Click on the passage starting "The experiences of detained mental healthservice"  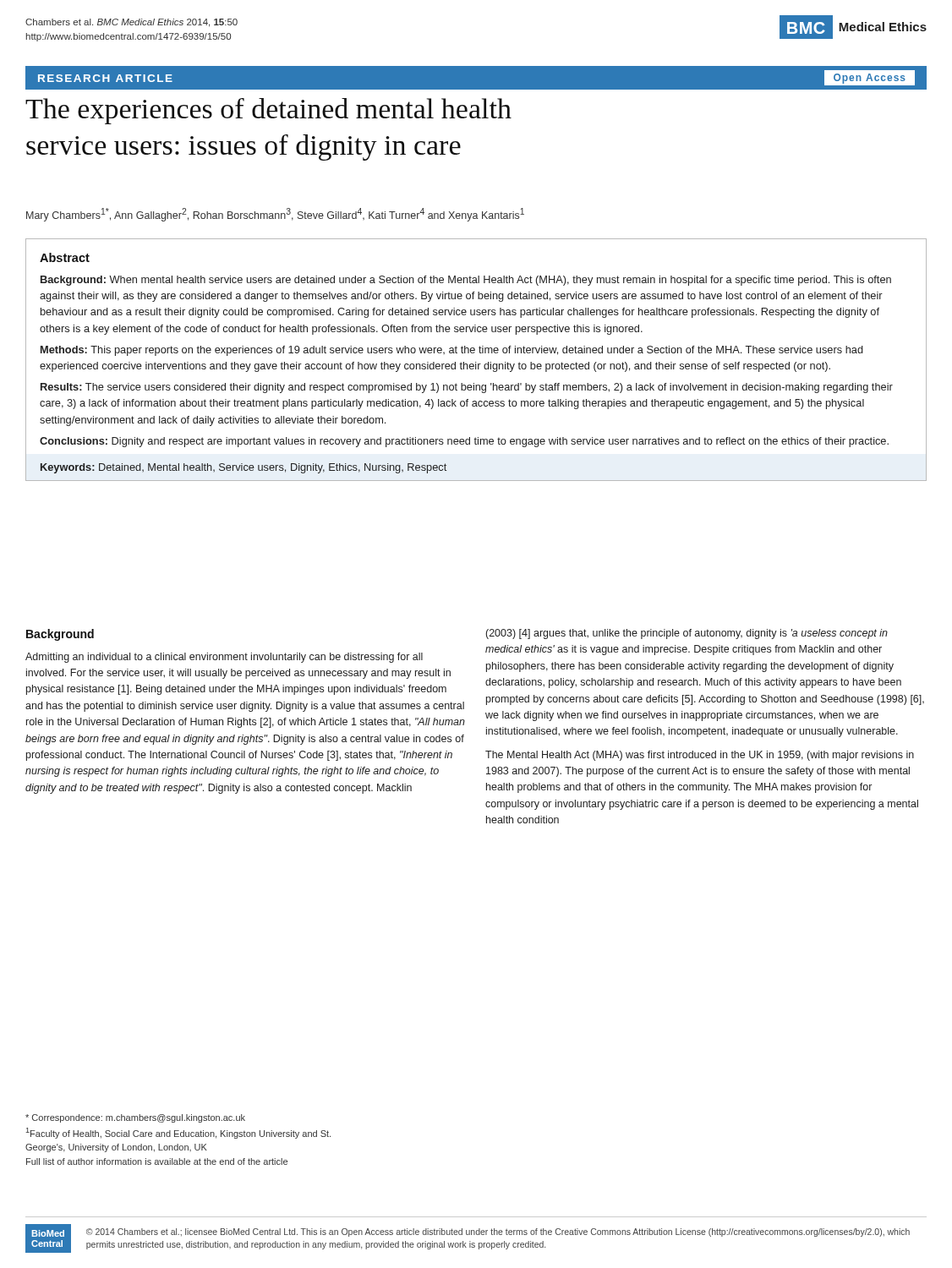[476, 127]
